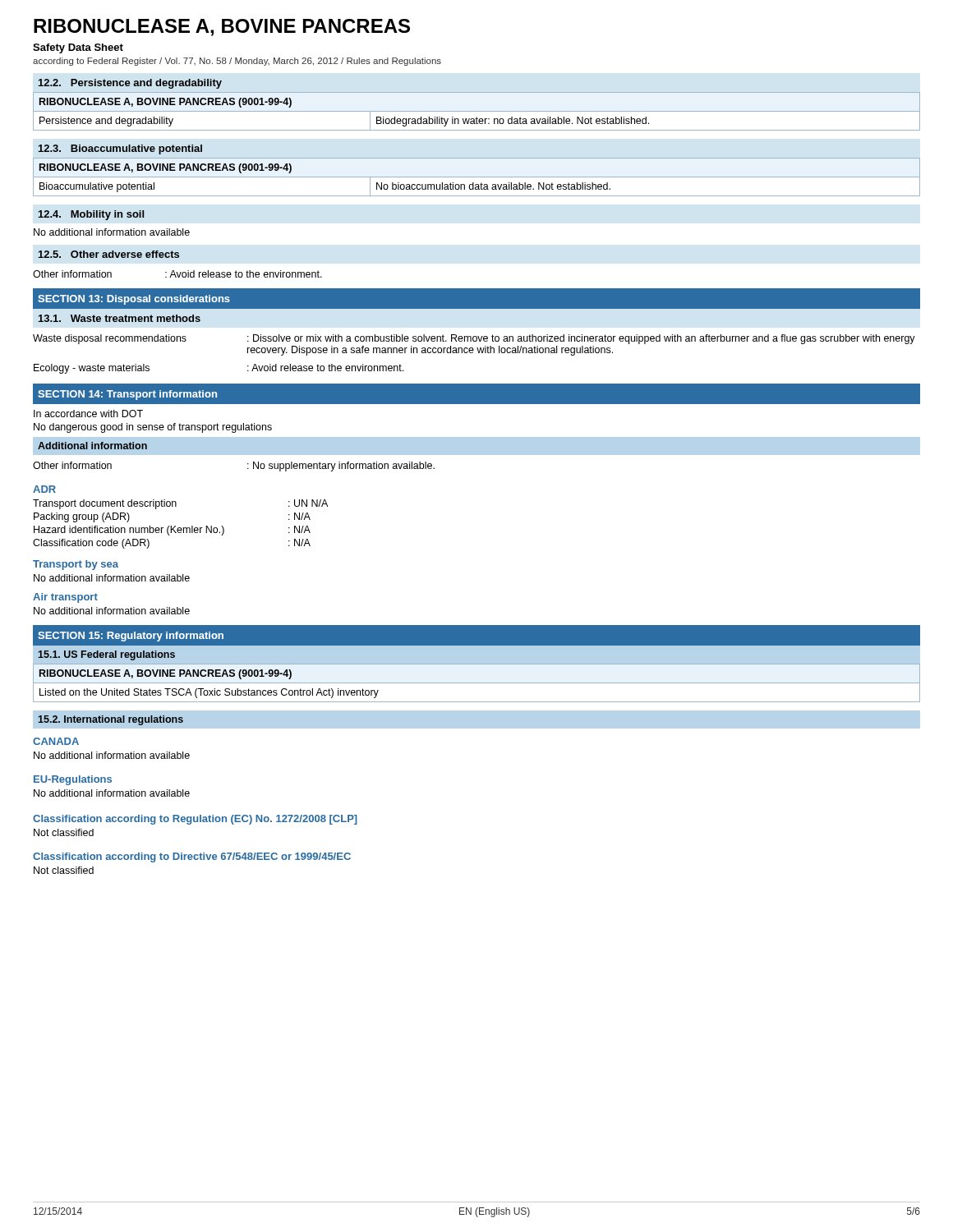Locate the text "12.4. Mobility in soil"
The width and height of the screenshot is (953, 1232).
[x=91, y=214]
